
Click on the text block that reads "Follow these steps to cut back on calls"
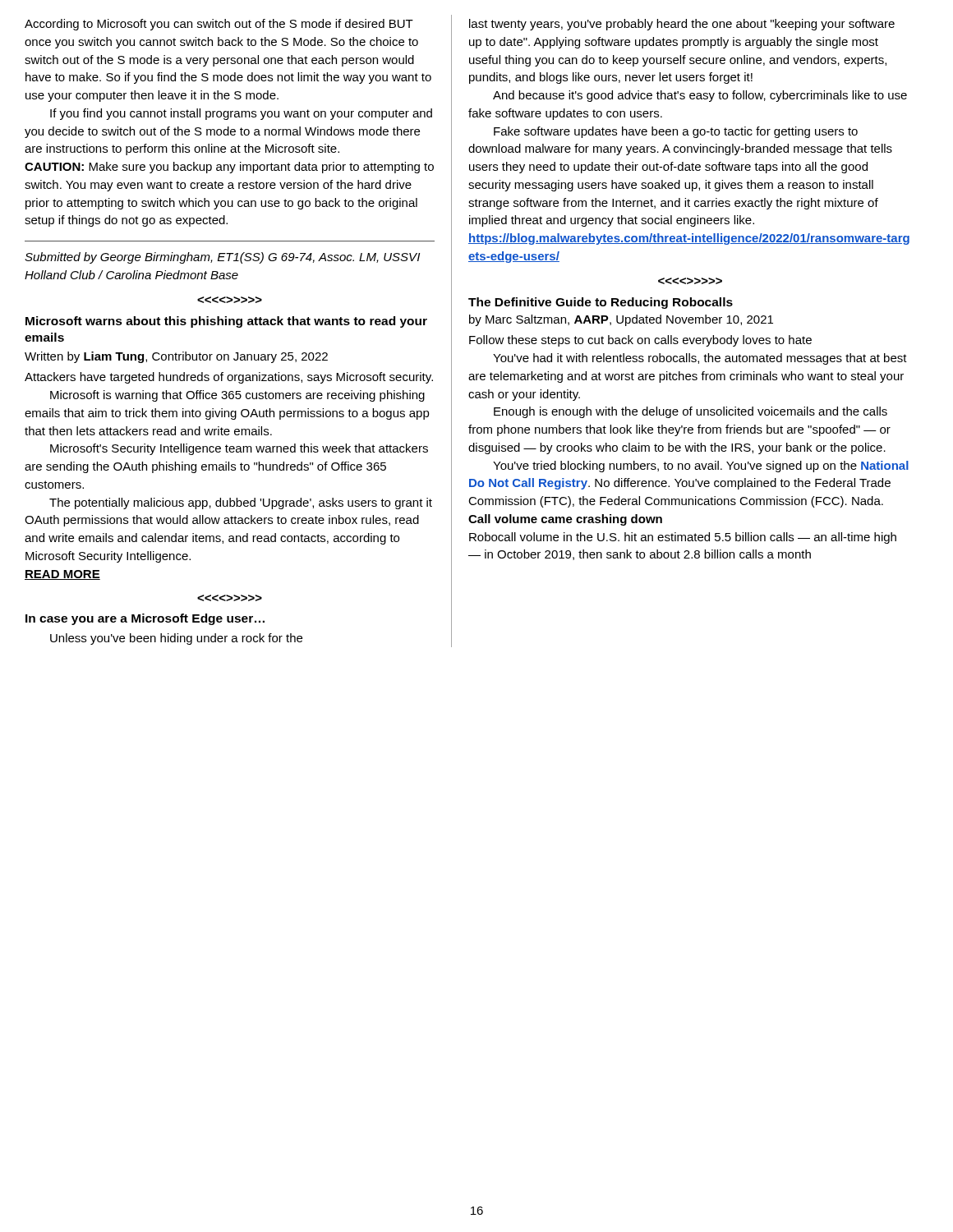coord(690,447)
